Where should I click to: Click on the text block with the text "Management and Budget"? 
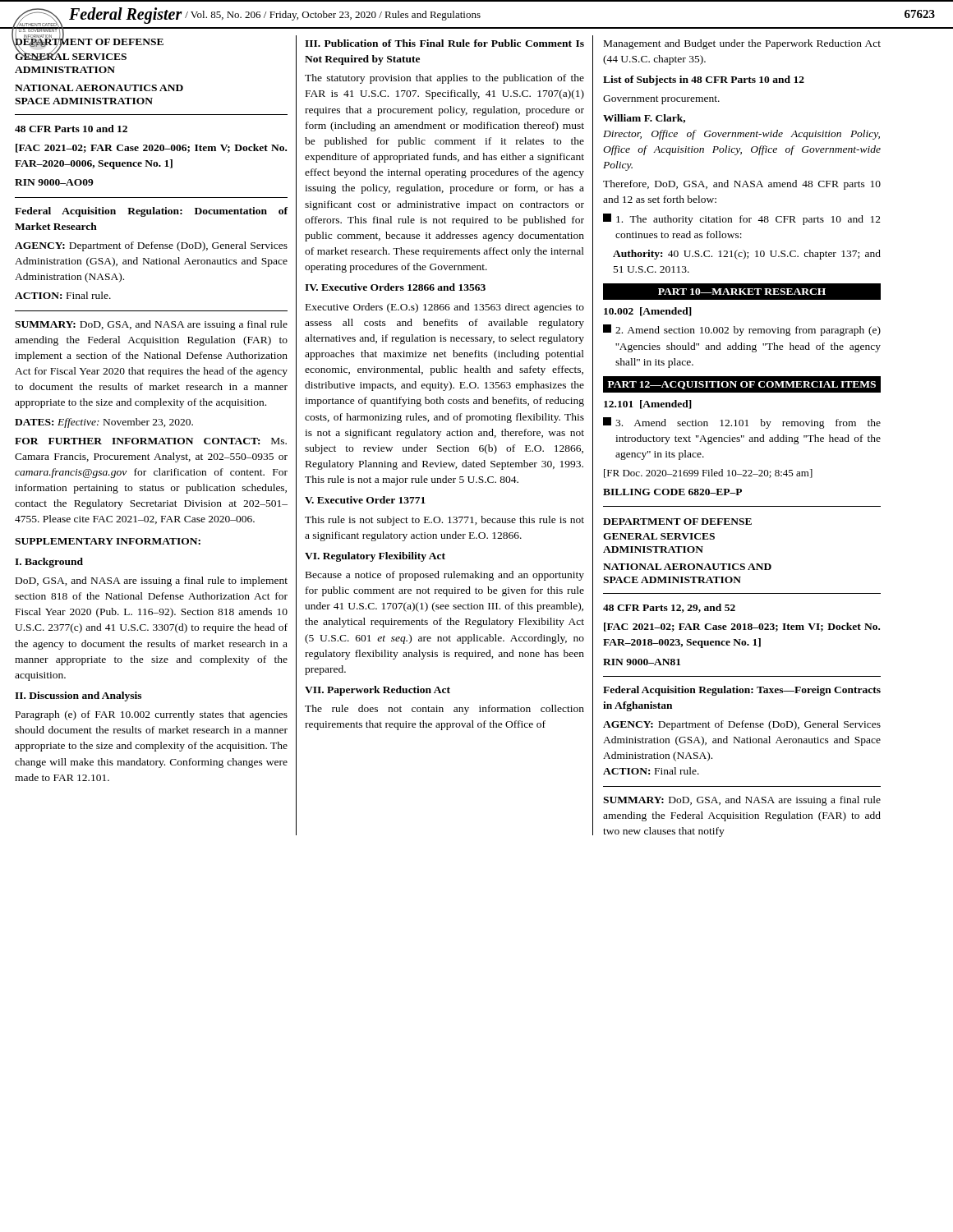coord(742,51)
